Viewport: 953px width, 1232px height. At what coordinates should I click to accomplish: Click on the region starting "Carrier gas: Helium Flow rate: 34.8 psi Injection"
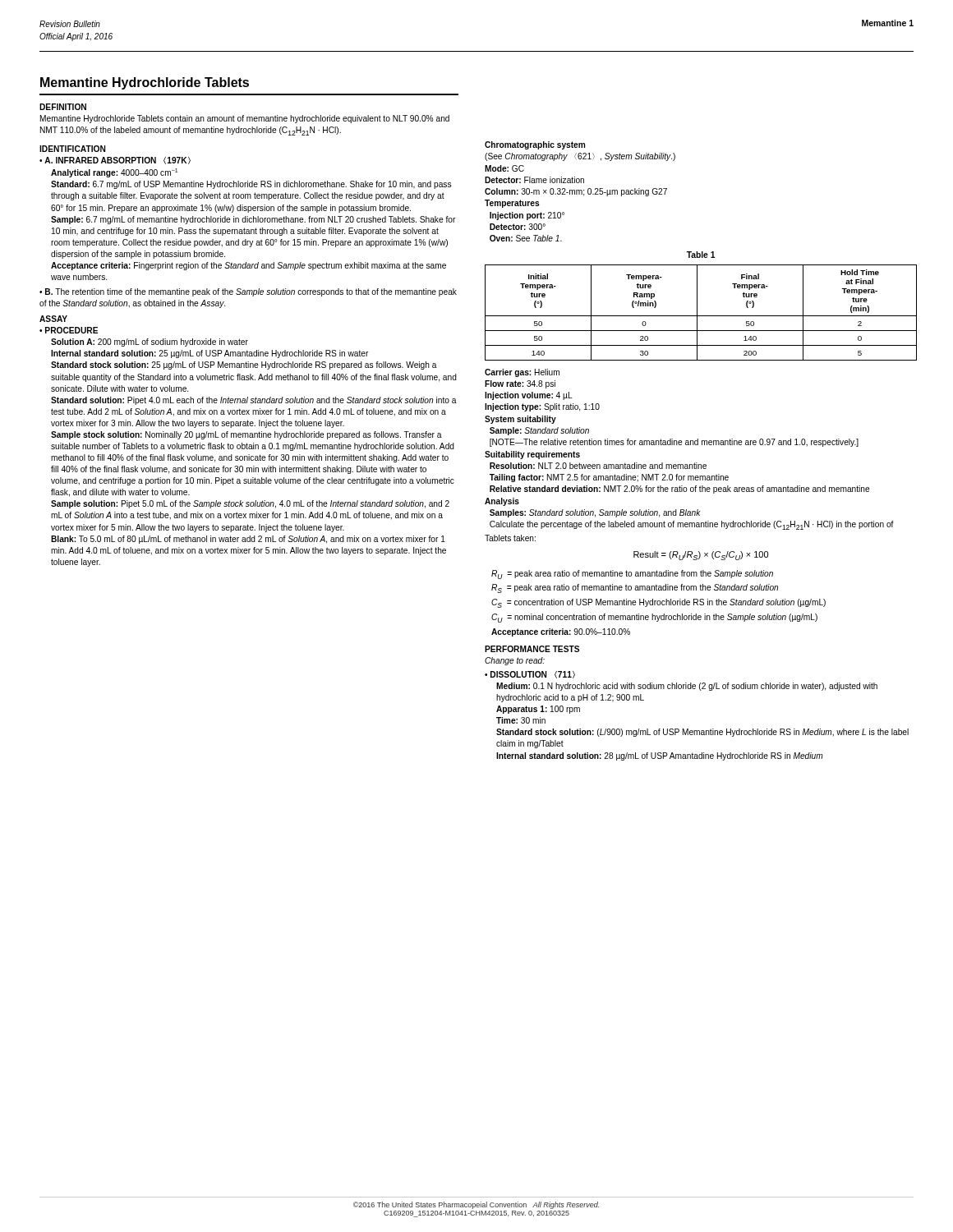tap(689, 455)
